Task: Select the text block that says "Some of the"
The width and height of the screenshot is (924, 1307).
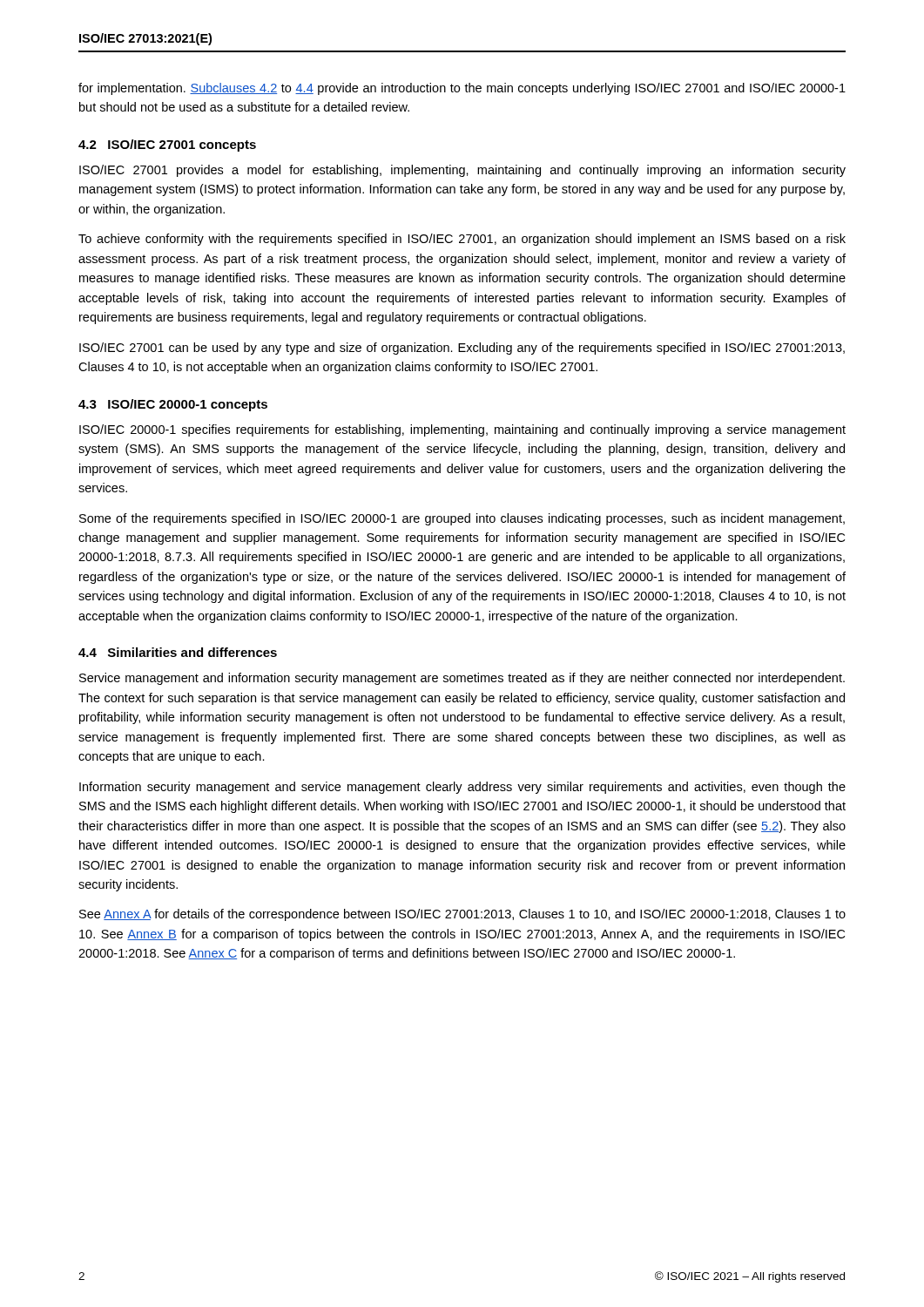Action: 462,567
